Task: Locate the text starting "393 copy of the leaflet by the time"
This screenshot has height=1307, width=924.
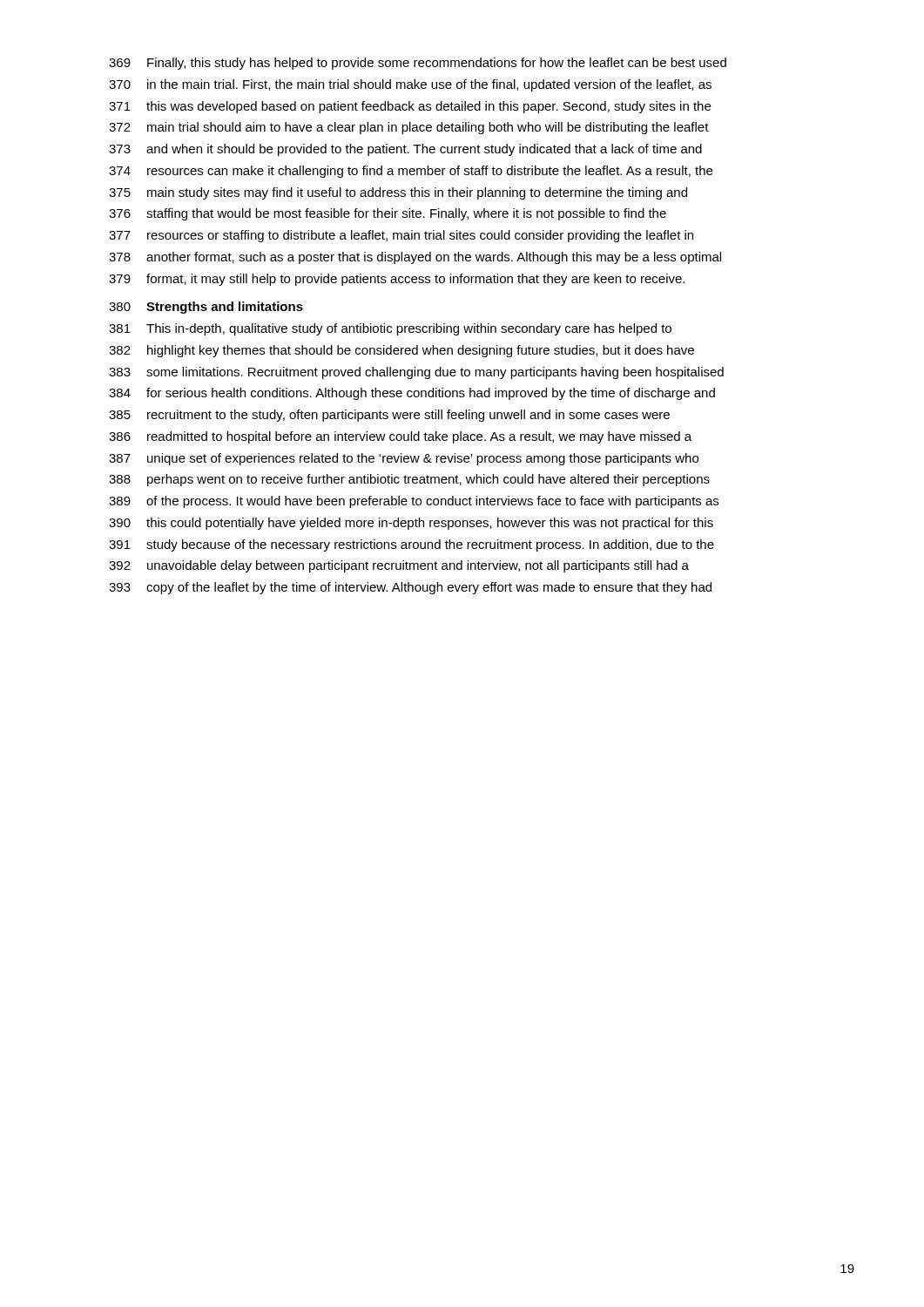Action: [474, 588]
